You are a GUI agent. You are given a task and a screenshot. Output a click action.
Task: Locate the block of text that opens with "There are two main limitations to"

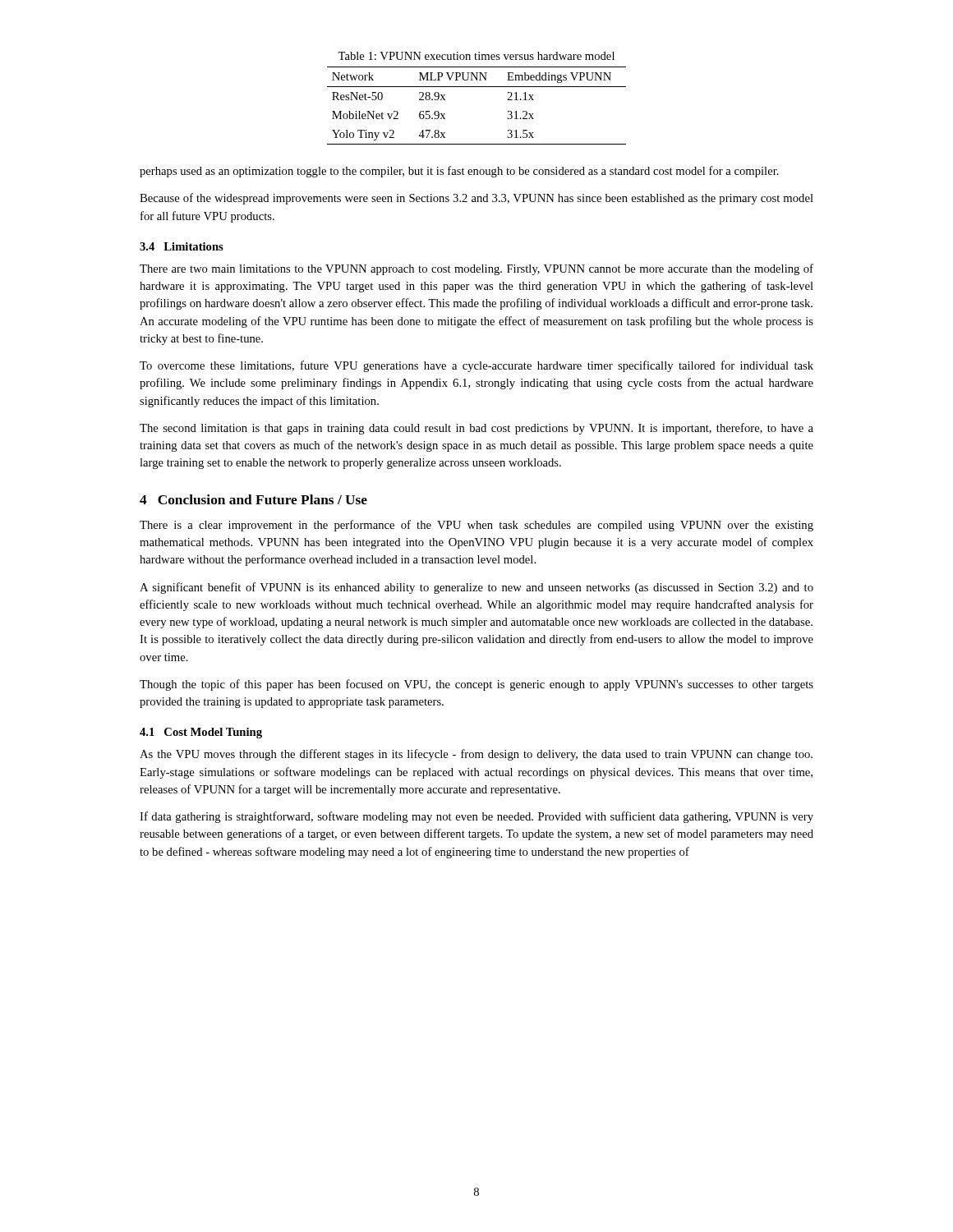476,303
